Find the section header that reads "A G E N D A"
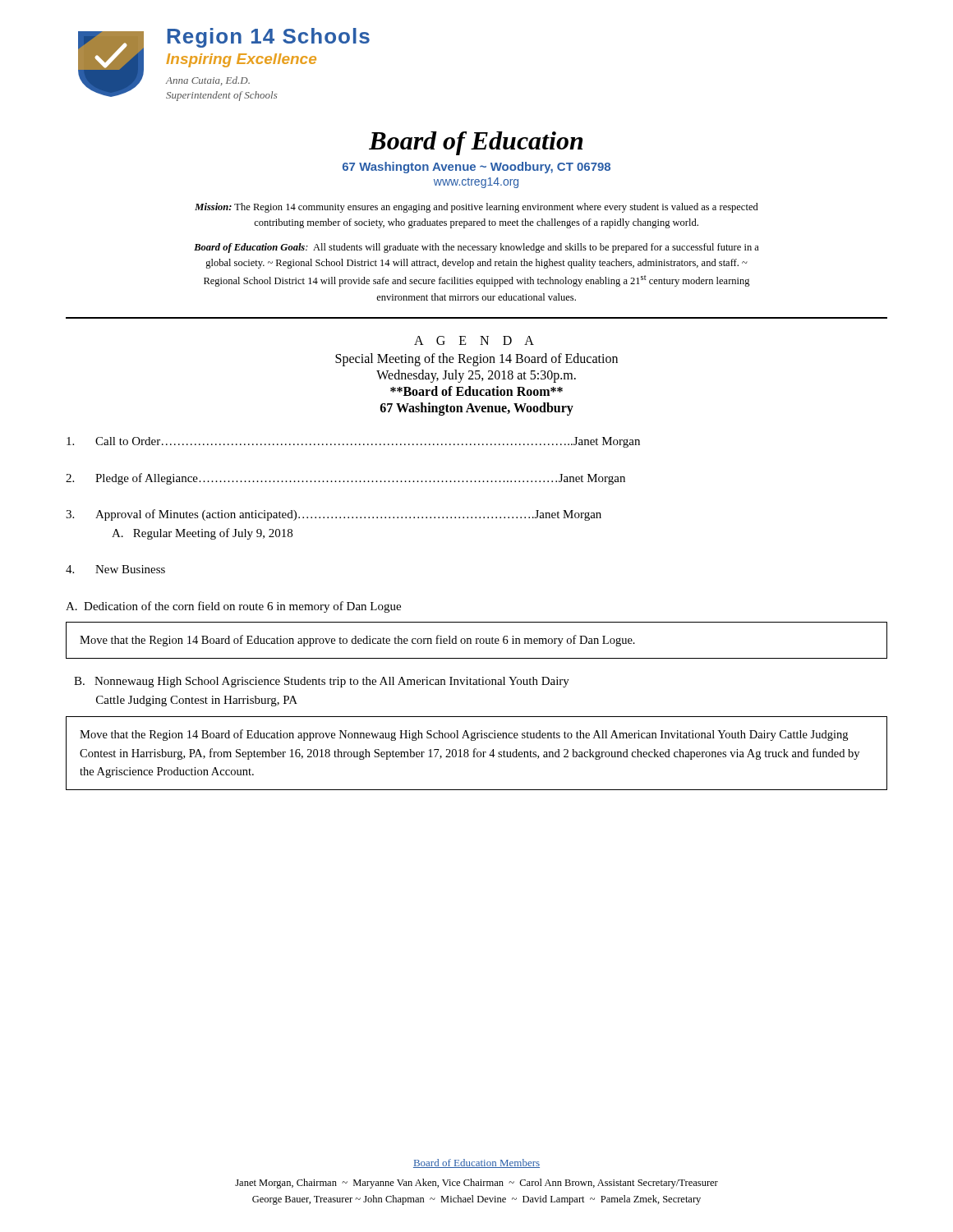953x1232 pixels. [x=476, y=341]
